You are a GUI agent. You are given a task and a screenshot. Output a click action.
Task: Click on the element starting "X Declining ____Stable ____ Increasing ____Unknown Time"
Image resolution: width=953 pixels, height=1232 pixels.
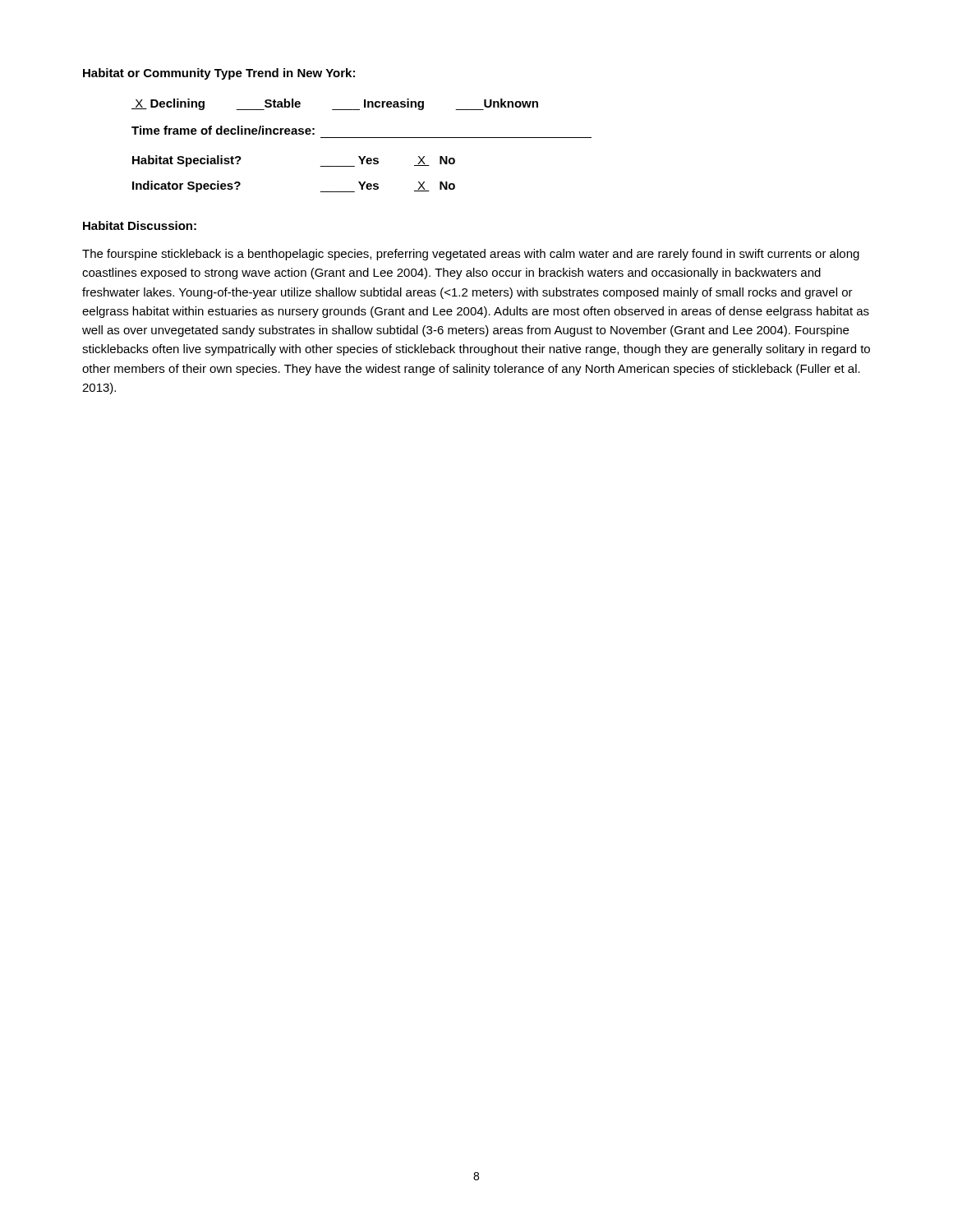click(501, 144)
